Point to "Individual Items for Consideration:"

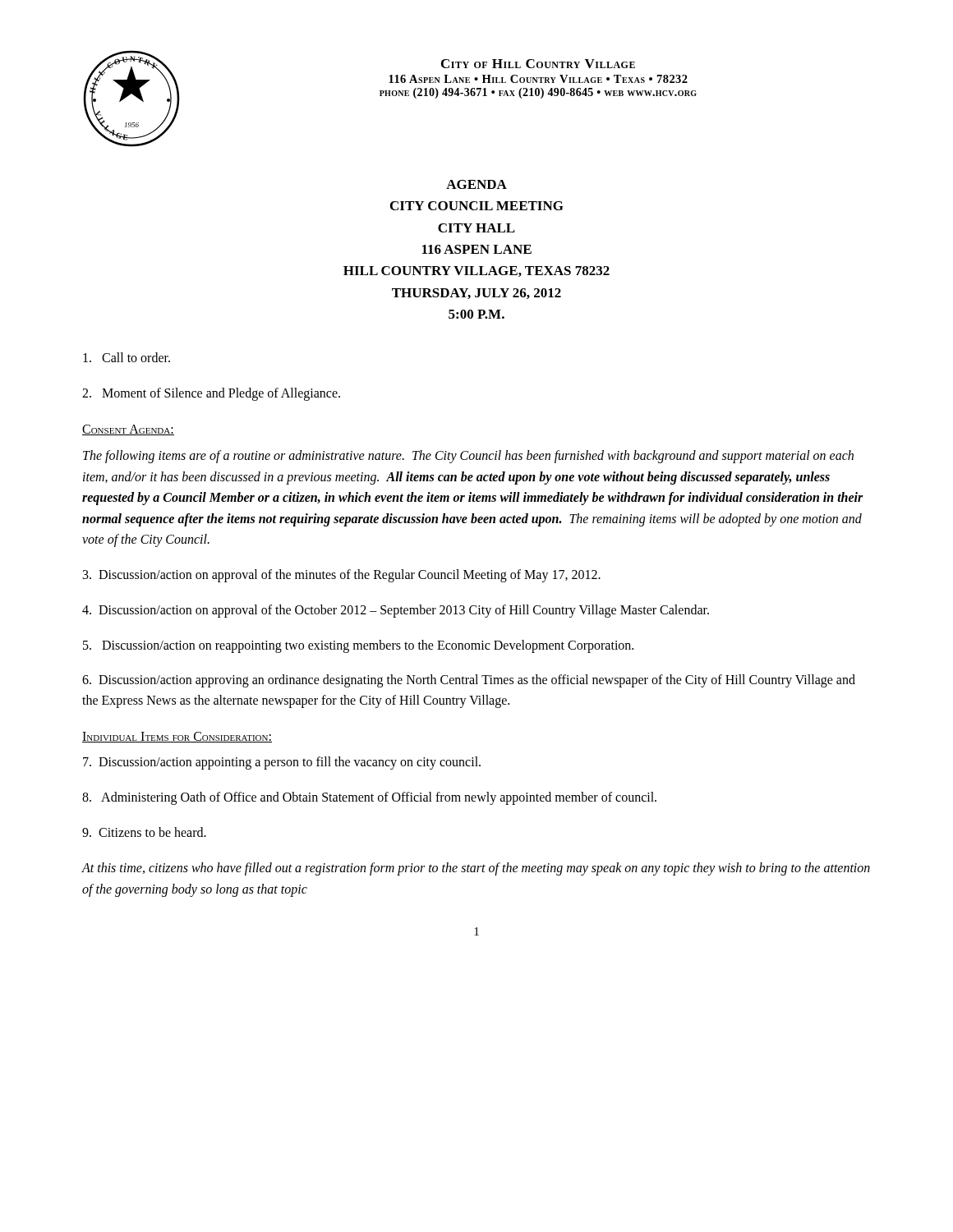click(177, 736)
